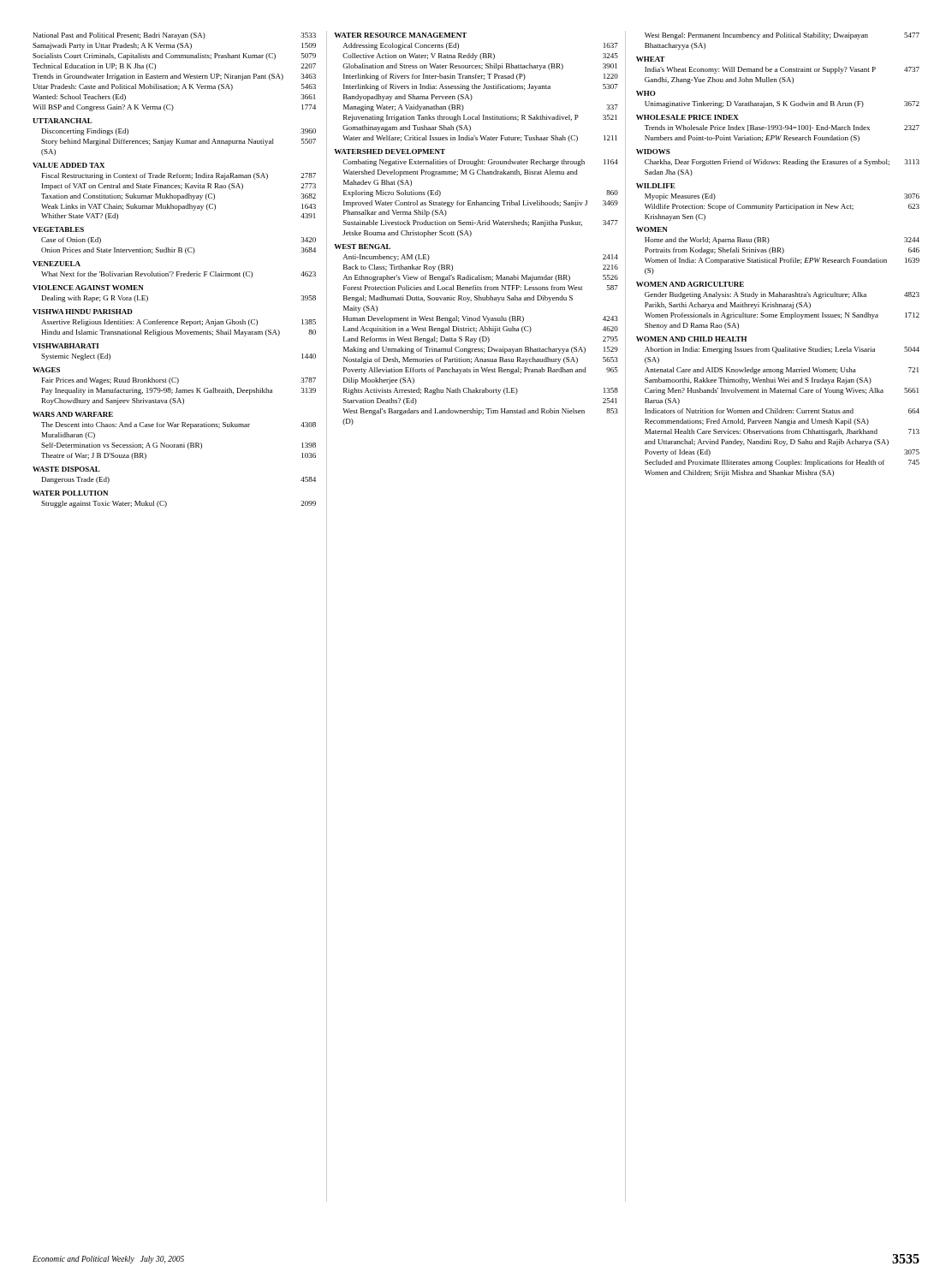Locate the text "VISHWA HINDU PARISHAD"
Screen dimensions: 1284x952
tap(83, 312)
